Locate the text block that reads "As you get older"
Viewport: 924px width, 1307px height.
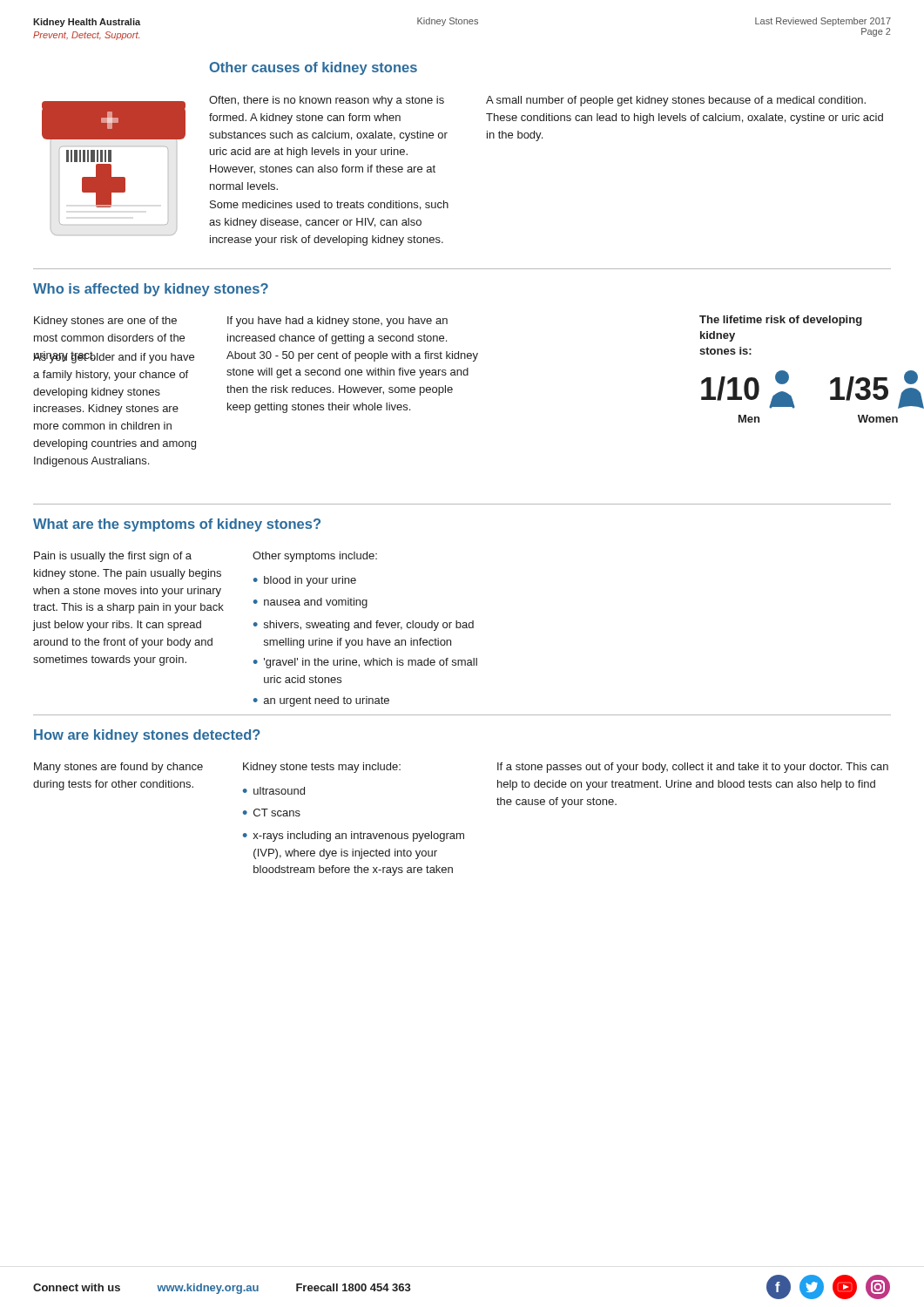point(115,408)
